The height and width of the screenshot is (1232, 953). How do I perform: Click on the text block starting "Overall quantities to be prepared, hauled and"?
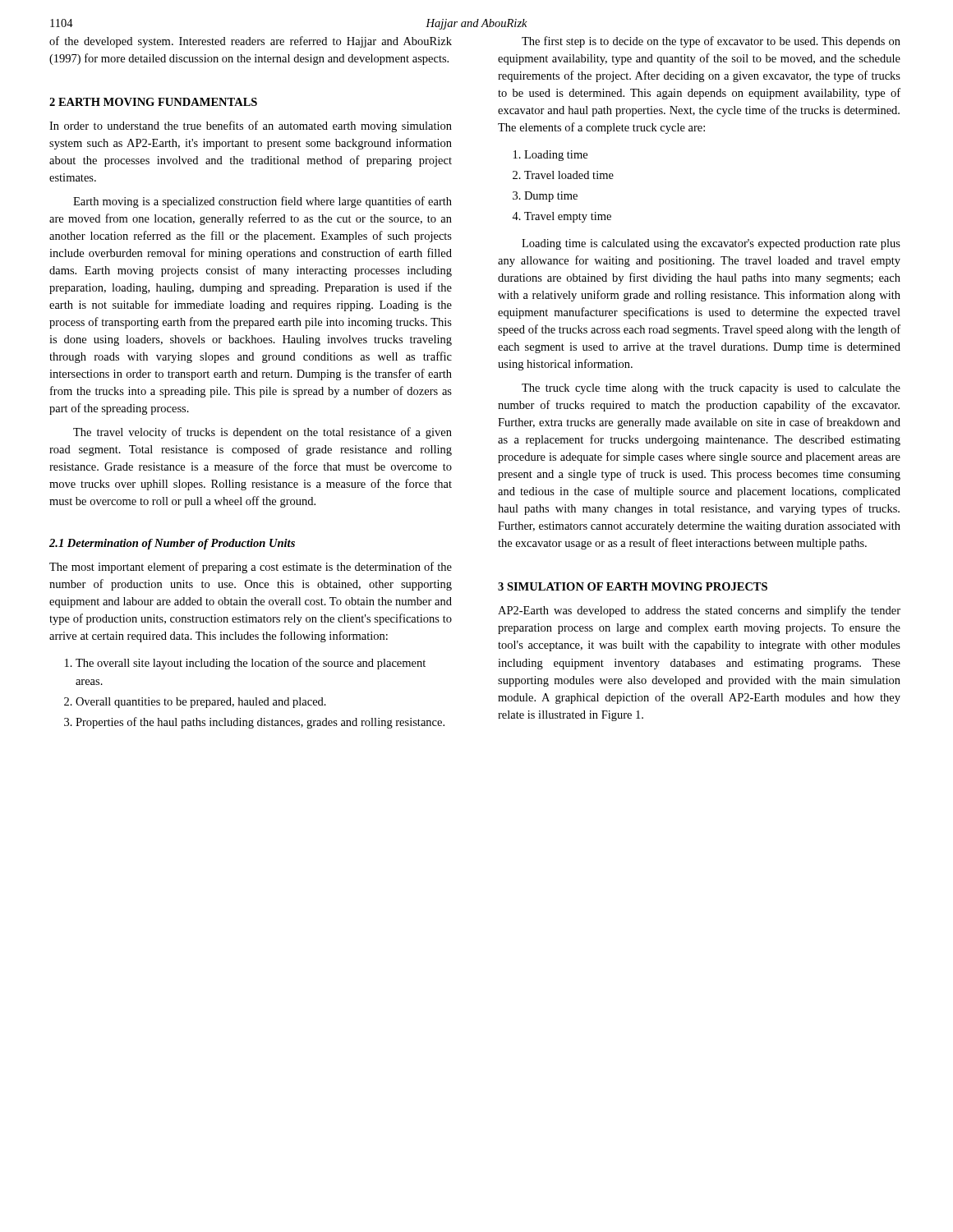(x=251, y=701)
